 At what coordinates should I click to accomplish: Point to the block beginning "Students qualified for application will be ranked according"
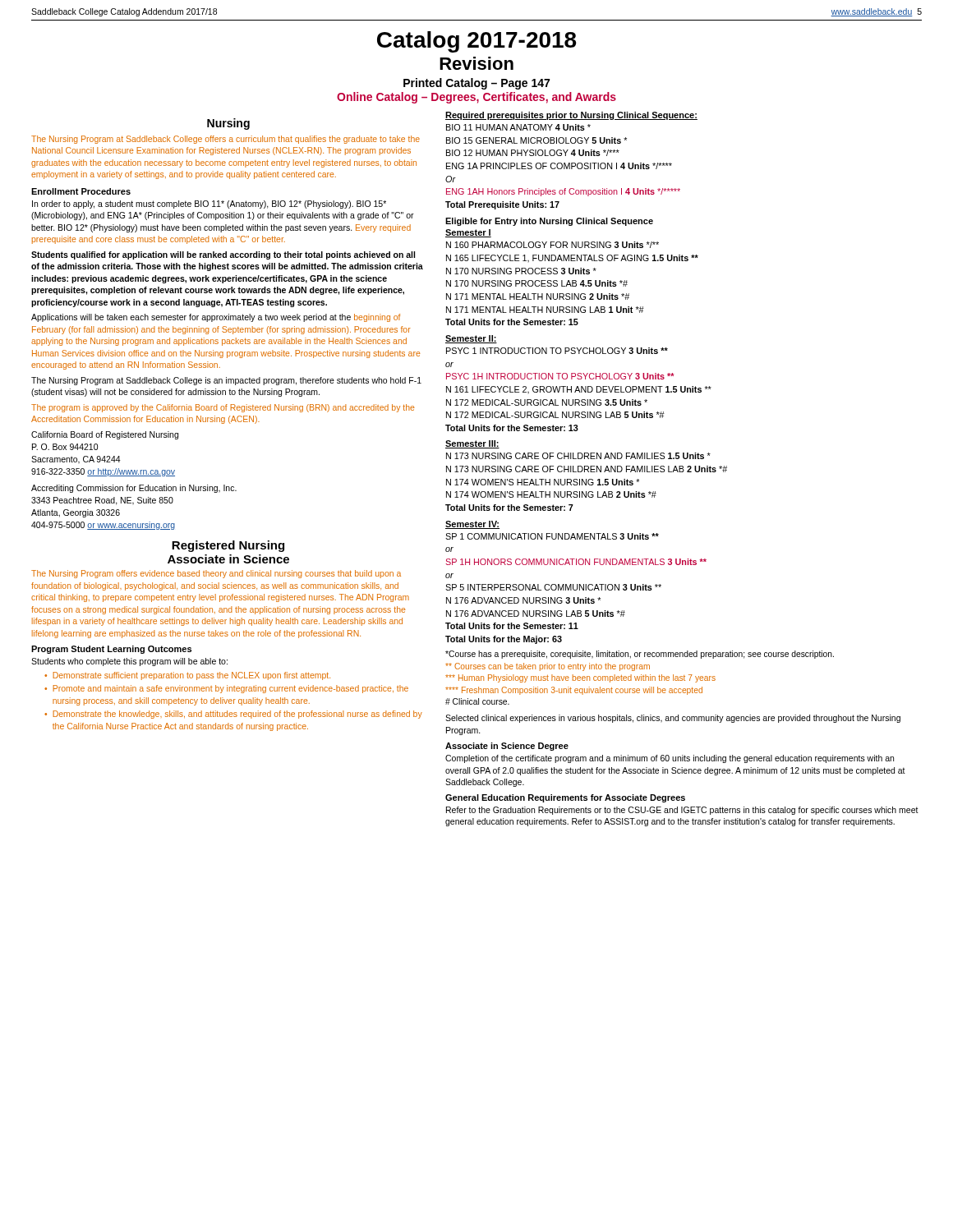pyautogui.click(x=227, y=278)
